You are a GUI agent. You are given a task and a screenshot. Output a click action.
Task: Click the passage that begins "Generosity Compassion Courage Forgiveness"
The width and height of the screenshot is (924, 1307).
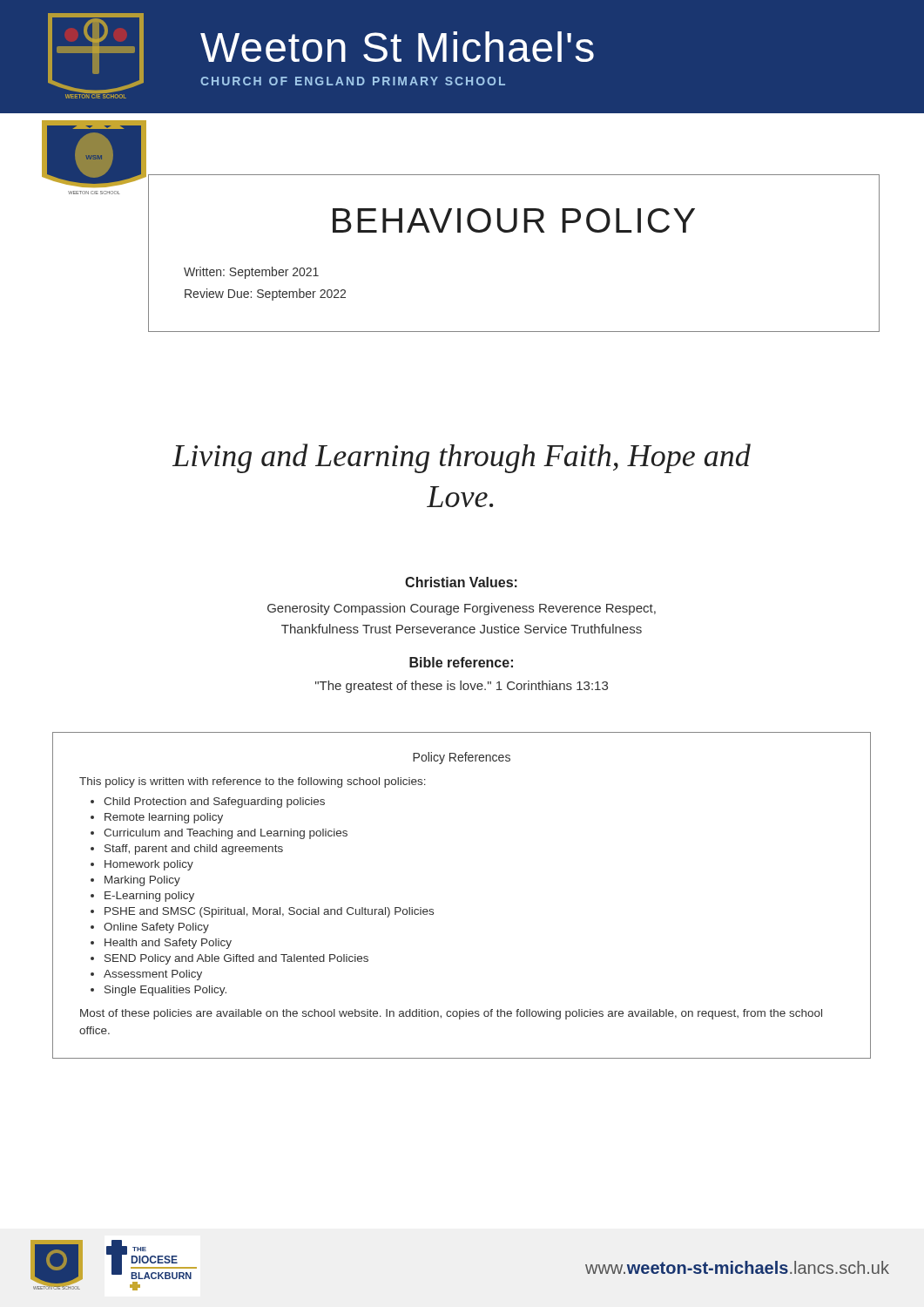462,618
